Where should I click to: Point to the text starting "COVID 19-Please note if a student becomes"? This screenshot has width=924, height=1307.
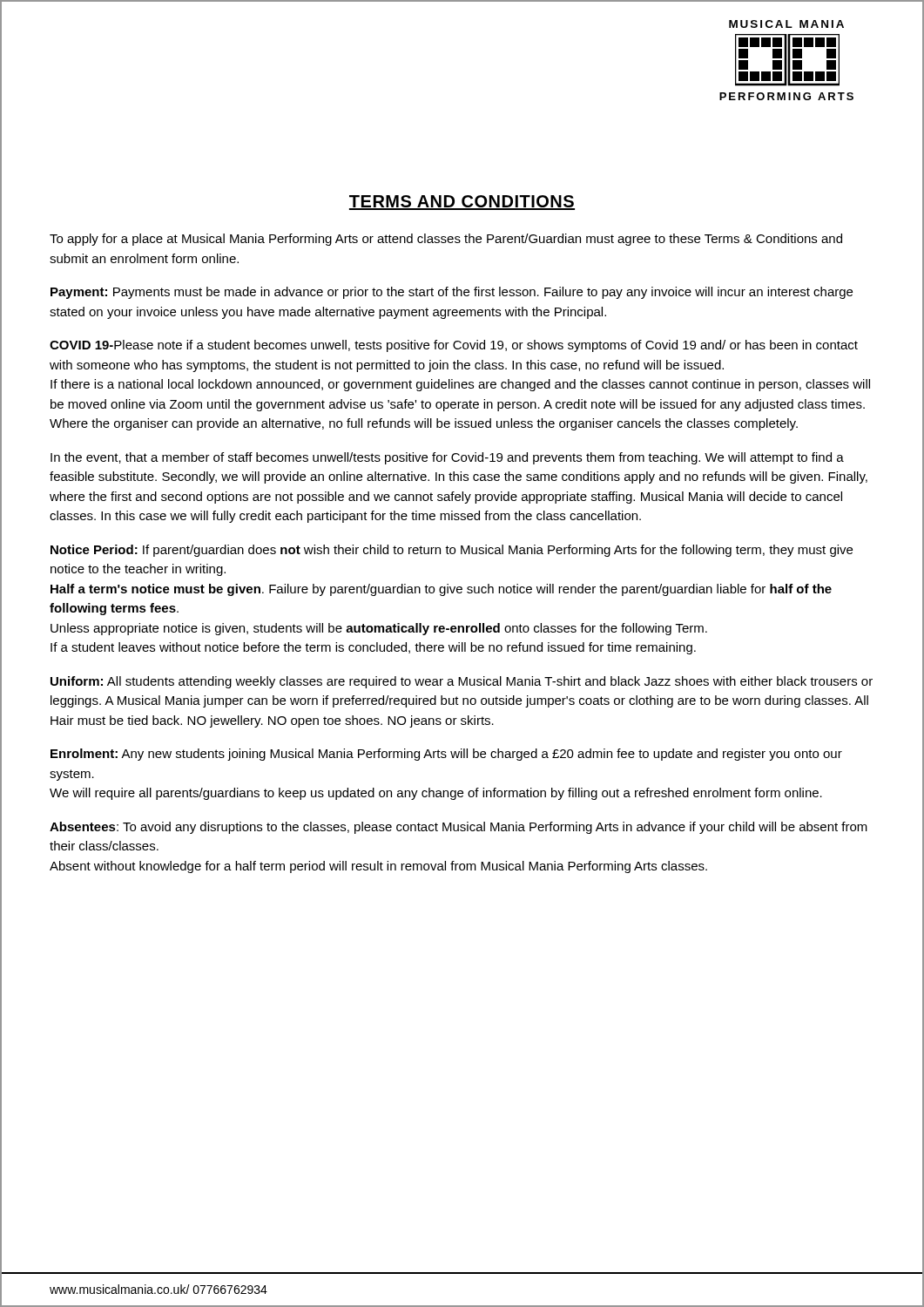460,384
